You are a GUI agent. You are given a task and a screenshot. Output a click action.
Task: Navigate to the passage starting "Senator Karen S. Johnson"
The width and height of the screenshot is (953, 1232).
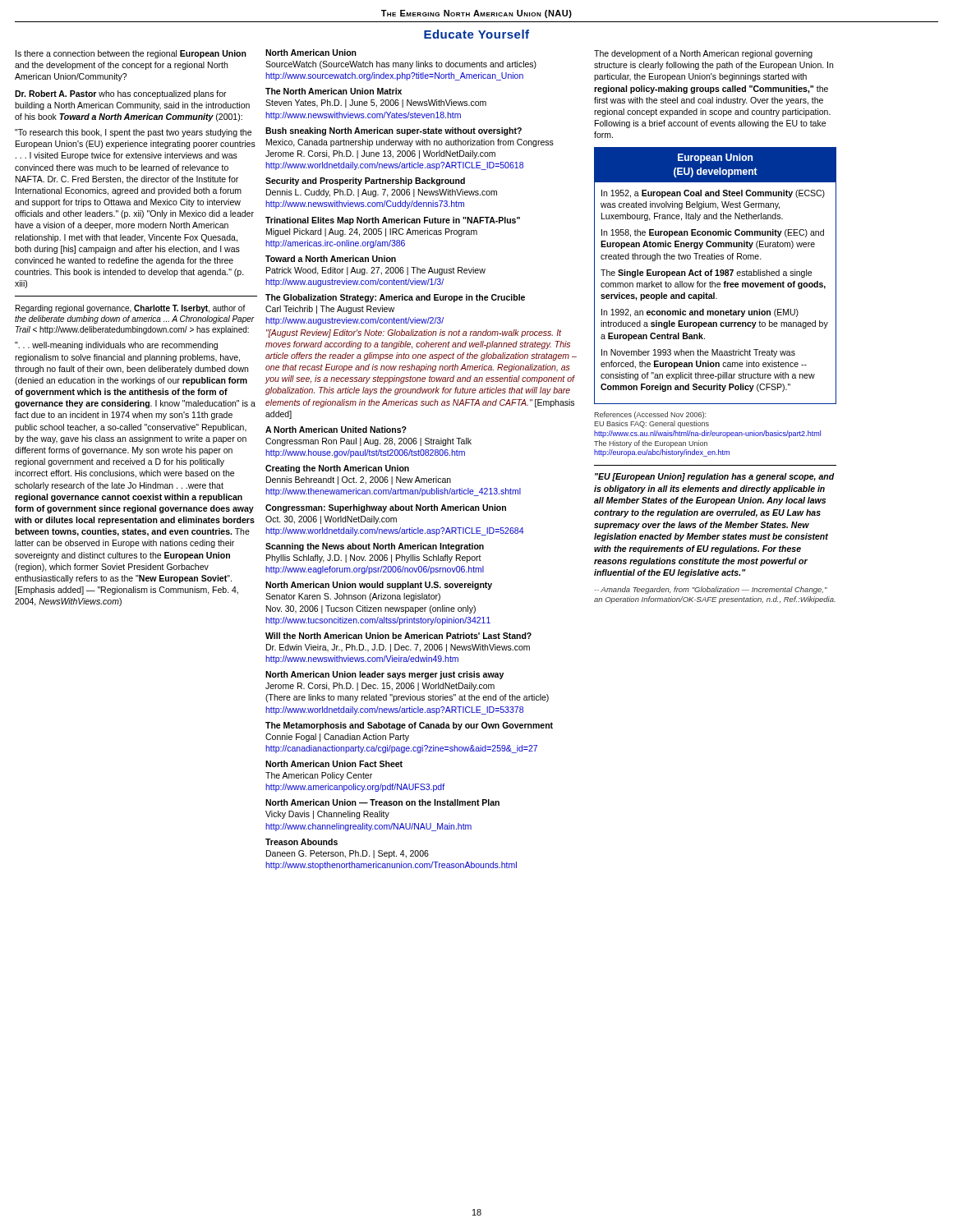(378, 608)
